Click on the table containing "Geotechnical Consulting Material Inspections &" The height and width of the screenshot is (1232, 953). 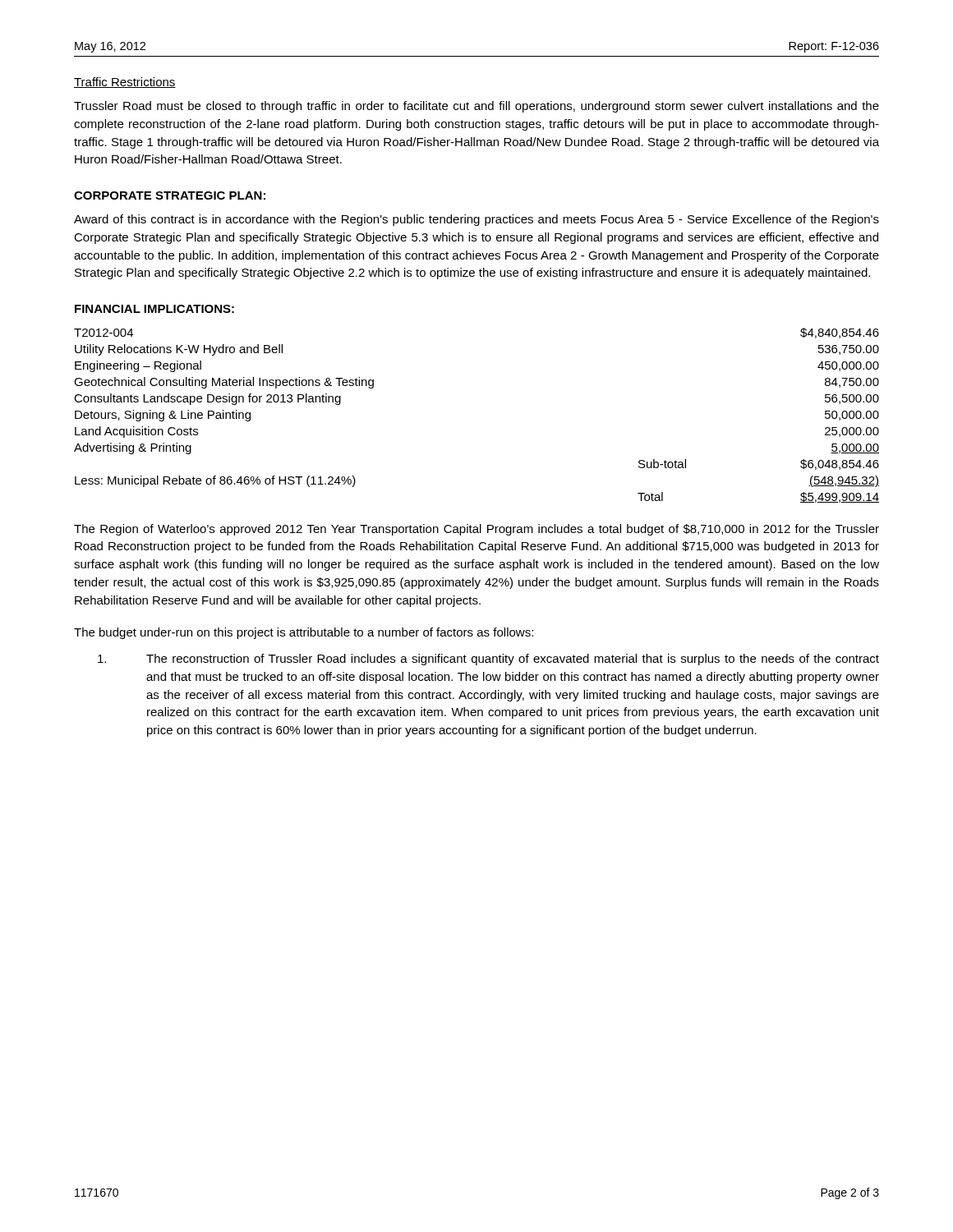point(476,414)
